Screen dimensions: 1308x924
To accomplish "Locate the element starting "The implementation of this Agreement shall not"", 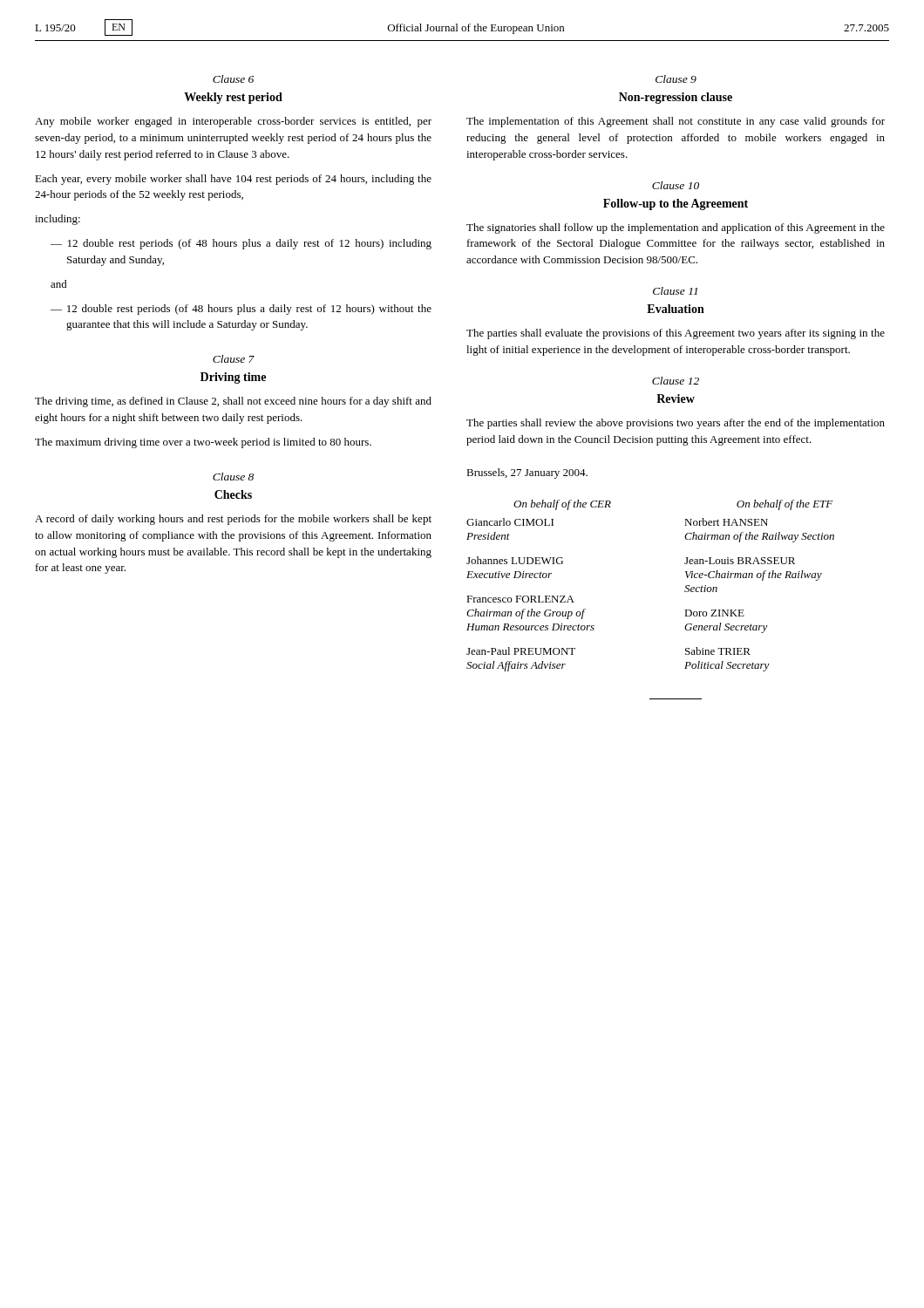I will tap(676, 137).
